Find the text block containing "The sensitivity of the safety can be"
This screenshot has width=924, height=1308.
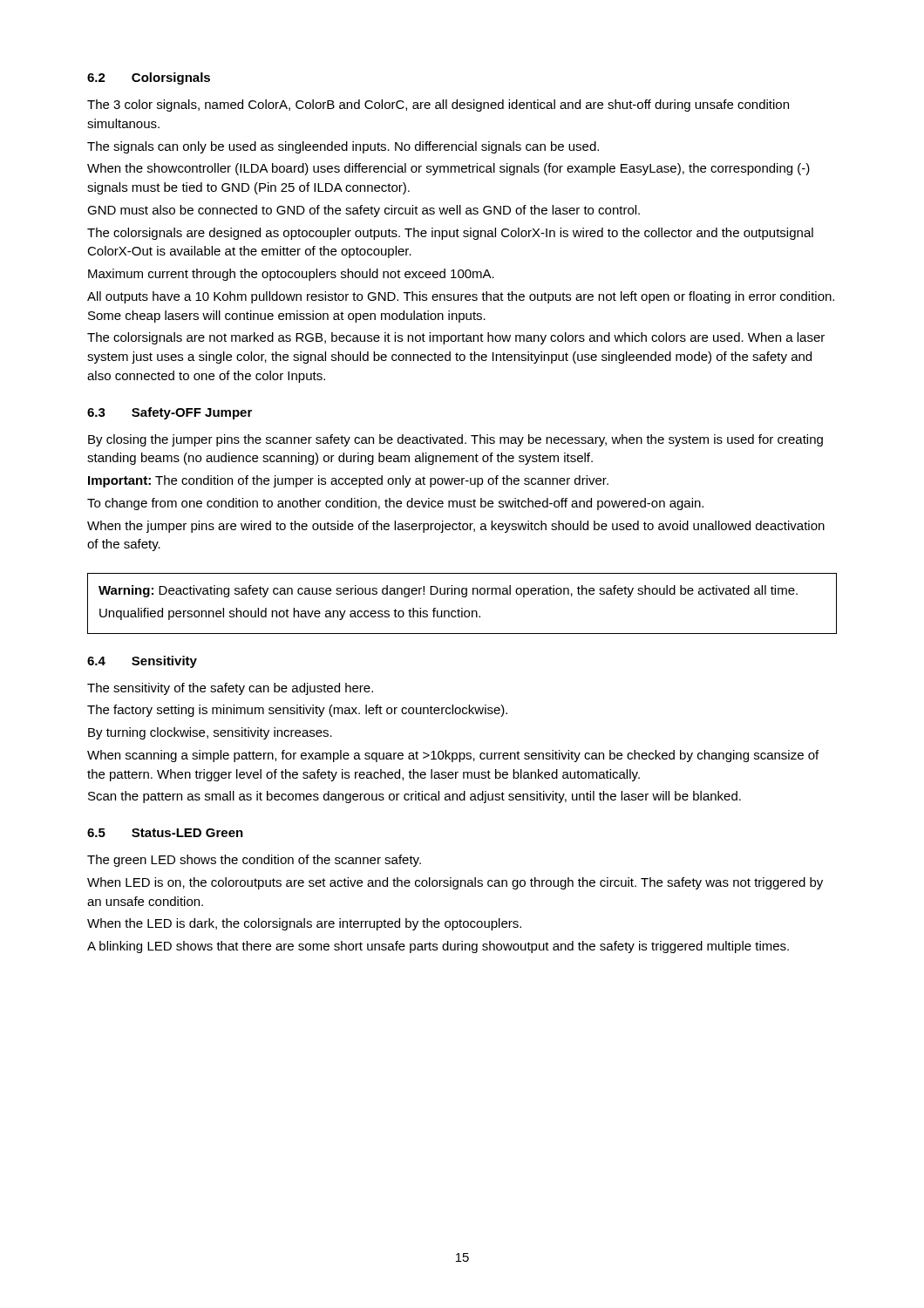coord(462,742)
